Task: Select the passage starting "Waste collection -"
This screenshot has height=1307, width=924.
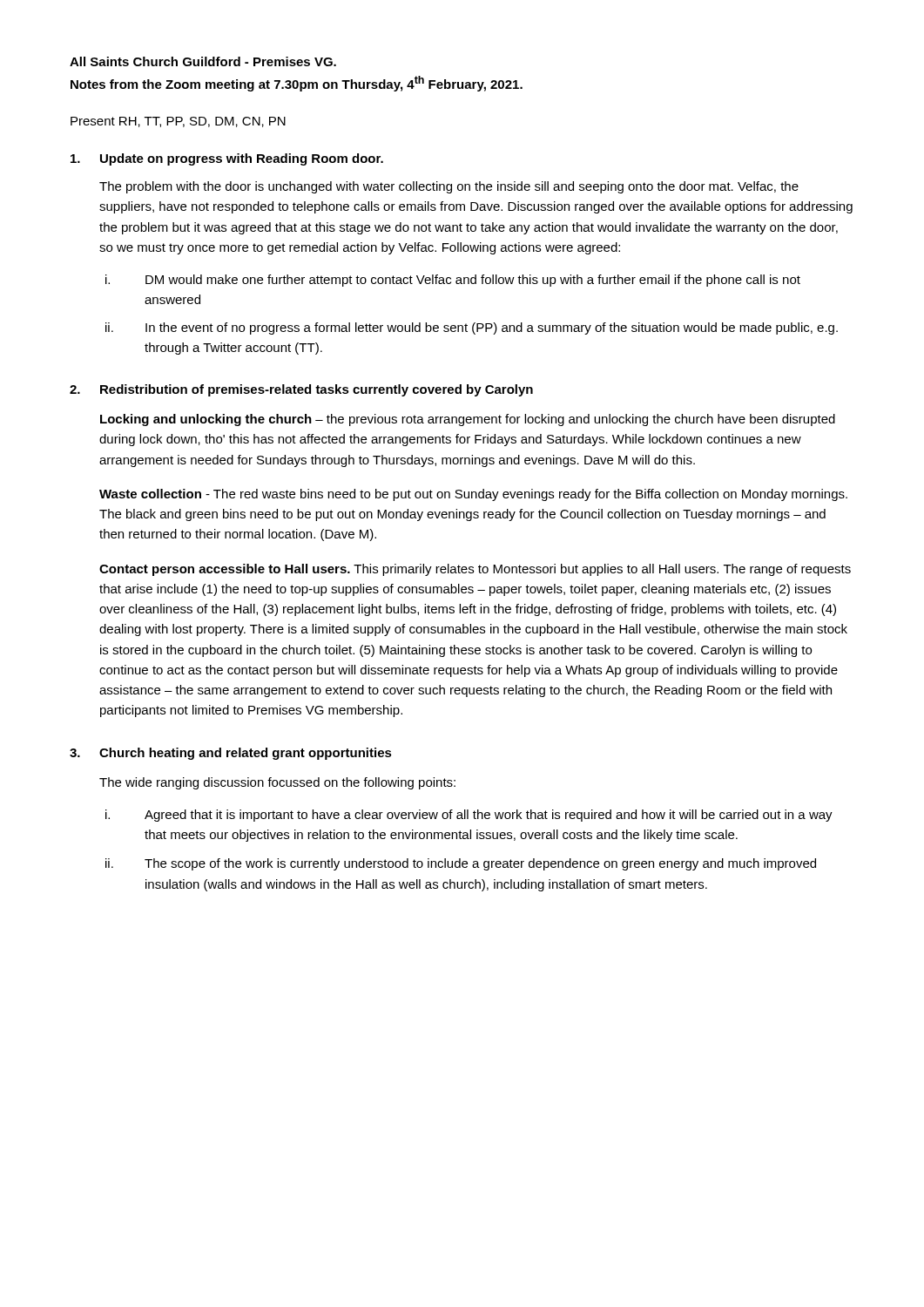Action: tap(474, 514)
